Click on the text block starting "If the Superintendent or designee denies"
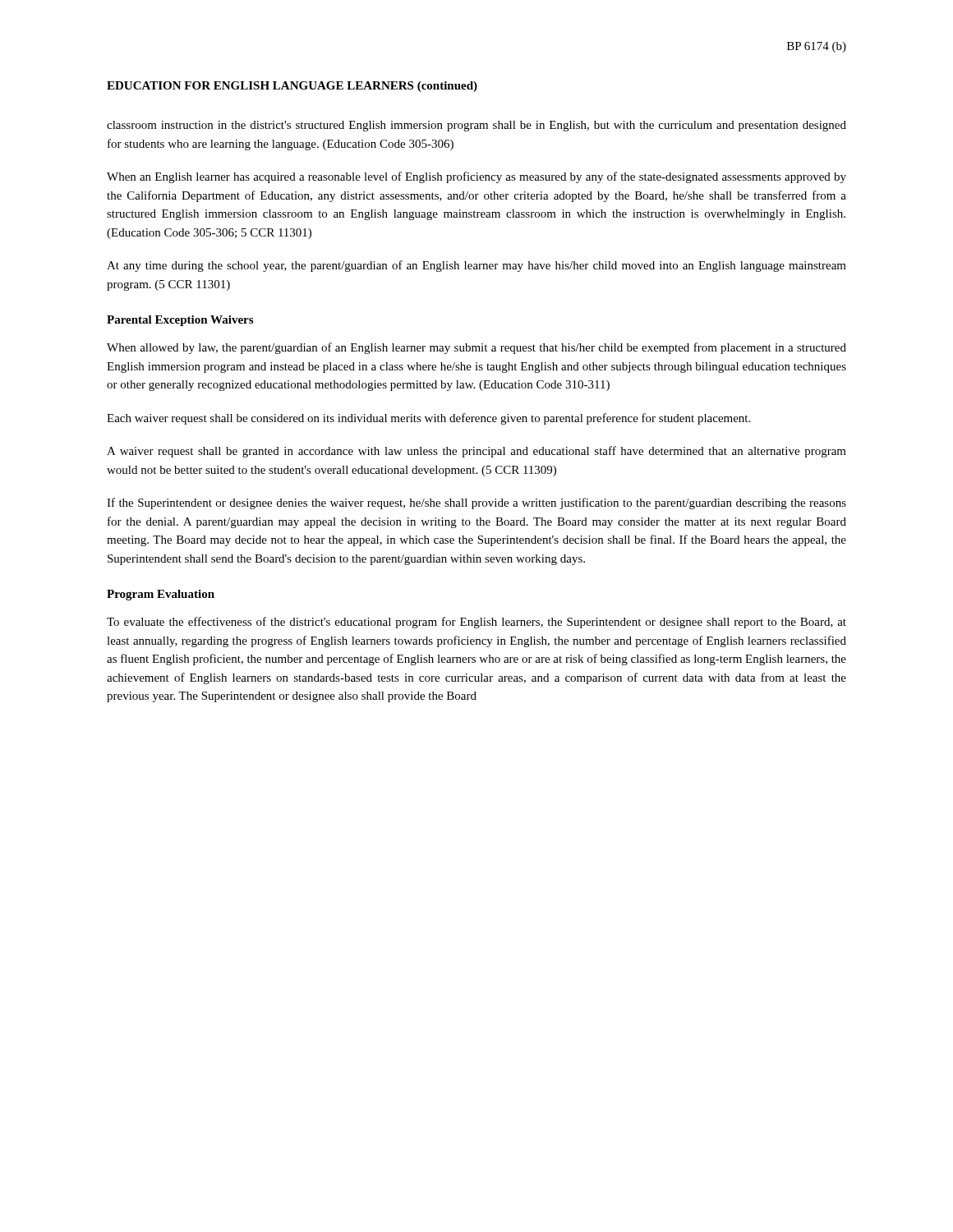 pos(476,530)
